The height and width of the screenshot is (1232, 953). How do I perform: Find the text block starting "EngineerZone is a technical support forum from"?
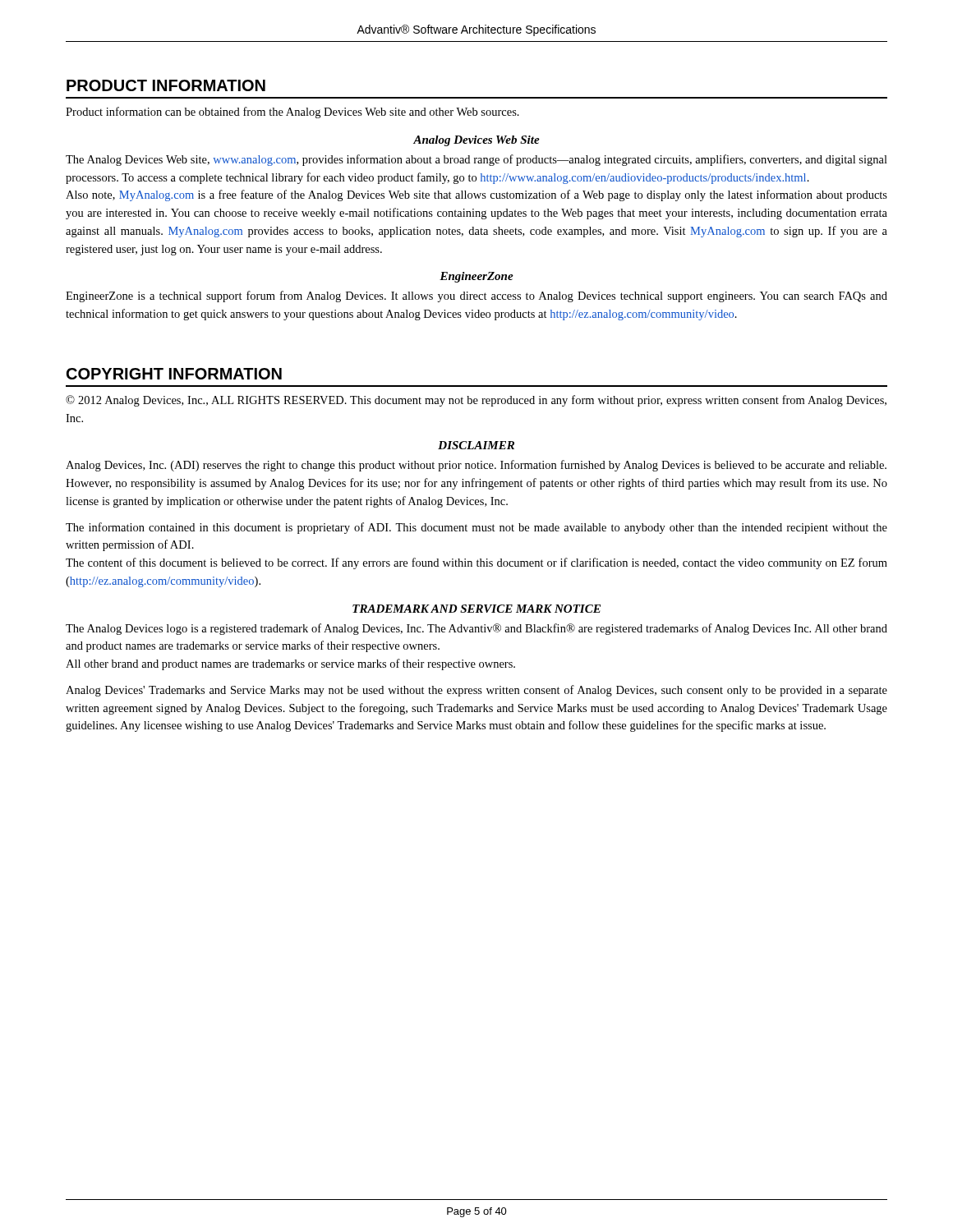[476, 305]
